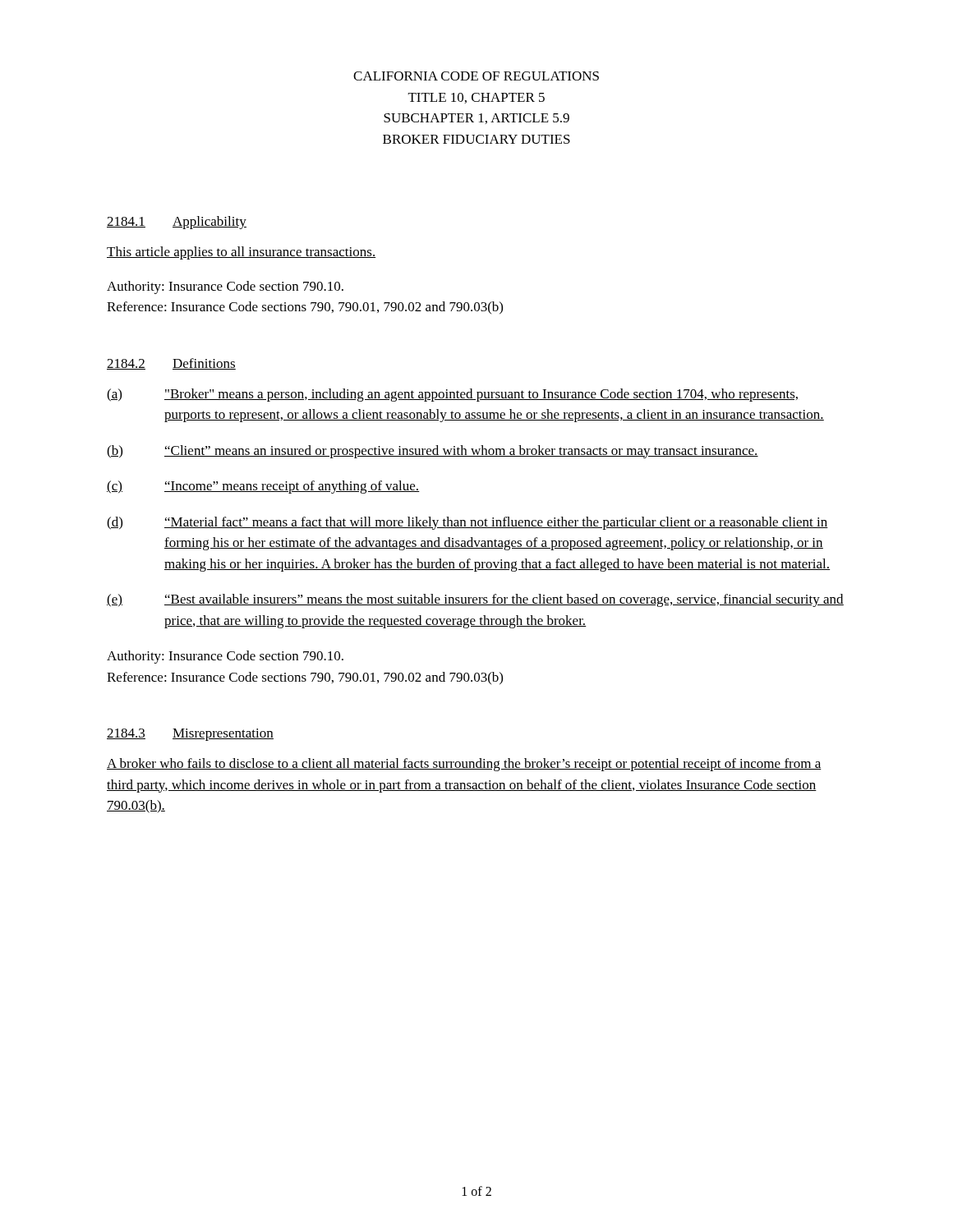Screen dimensions: 1232x953
Task: Select the list item containing "(c) “Income” means receipt of"
Action: (263, 487)
